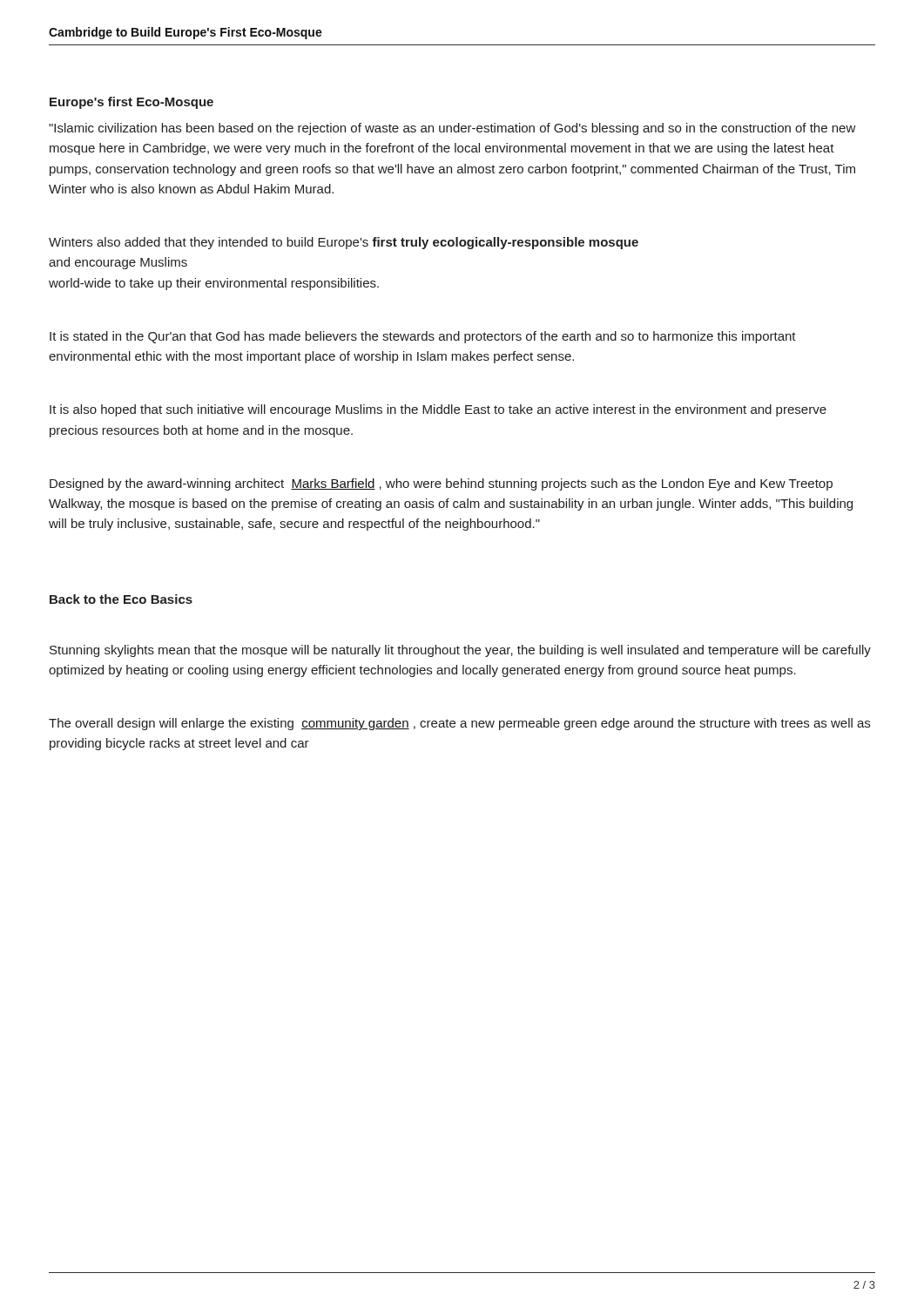Click on the text block that reads "Stunning skylights mean that the mosque"

click(460, 659)
